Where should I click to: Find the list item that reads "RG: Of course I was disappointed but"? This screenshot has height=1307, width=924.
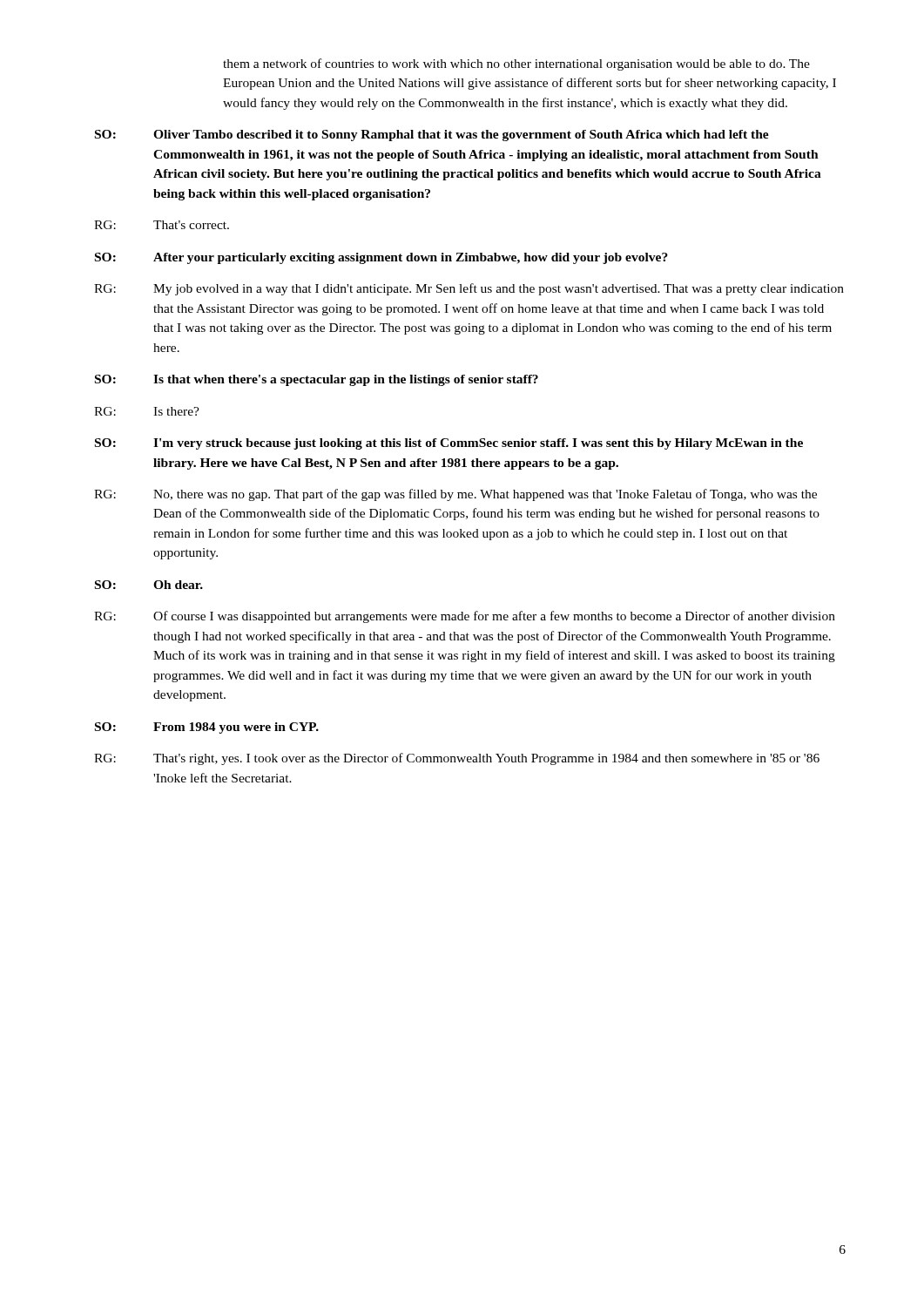(x=470, y=656)
